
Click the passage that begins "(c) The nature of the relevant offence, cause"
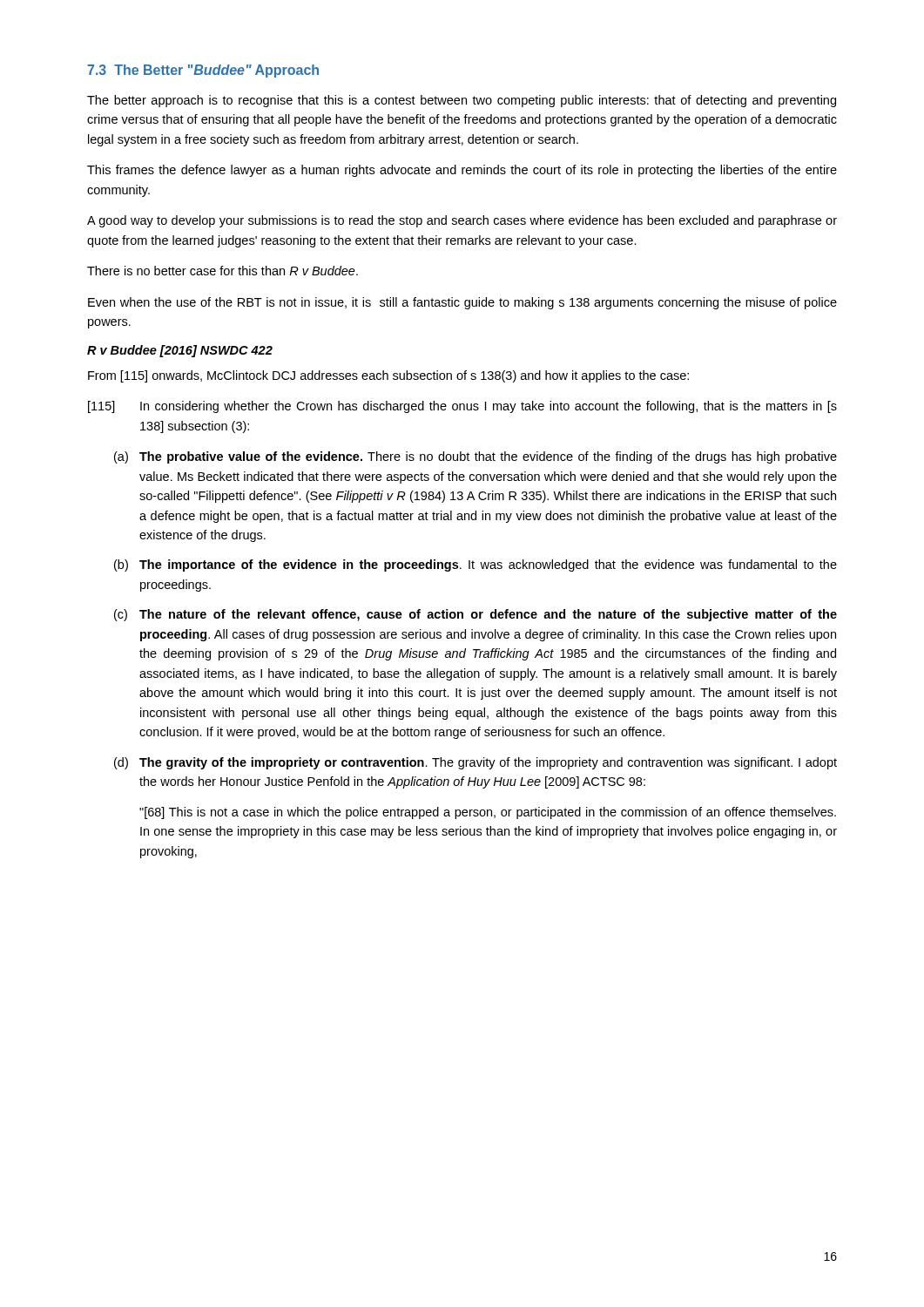tap(475, 674)
